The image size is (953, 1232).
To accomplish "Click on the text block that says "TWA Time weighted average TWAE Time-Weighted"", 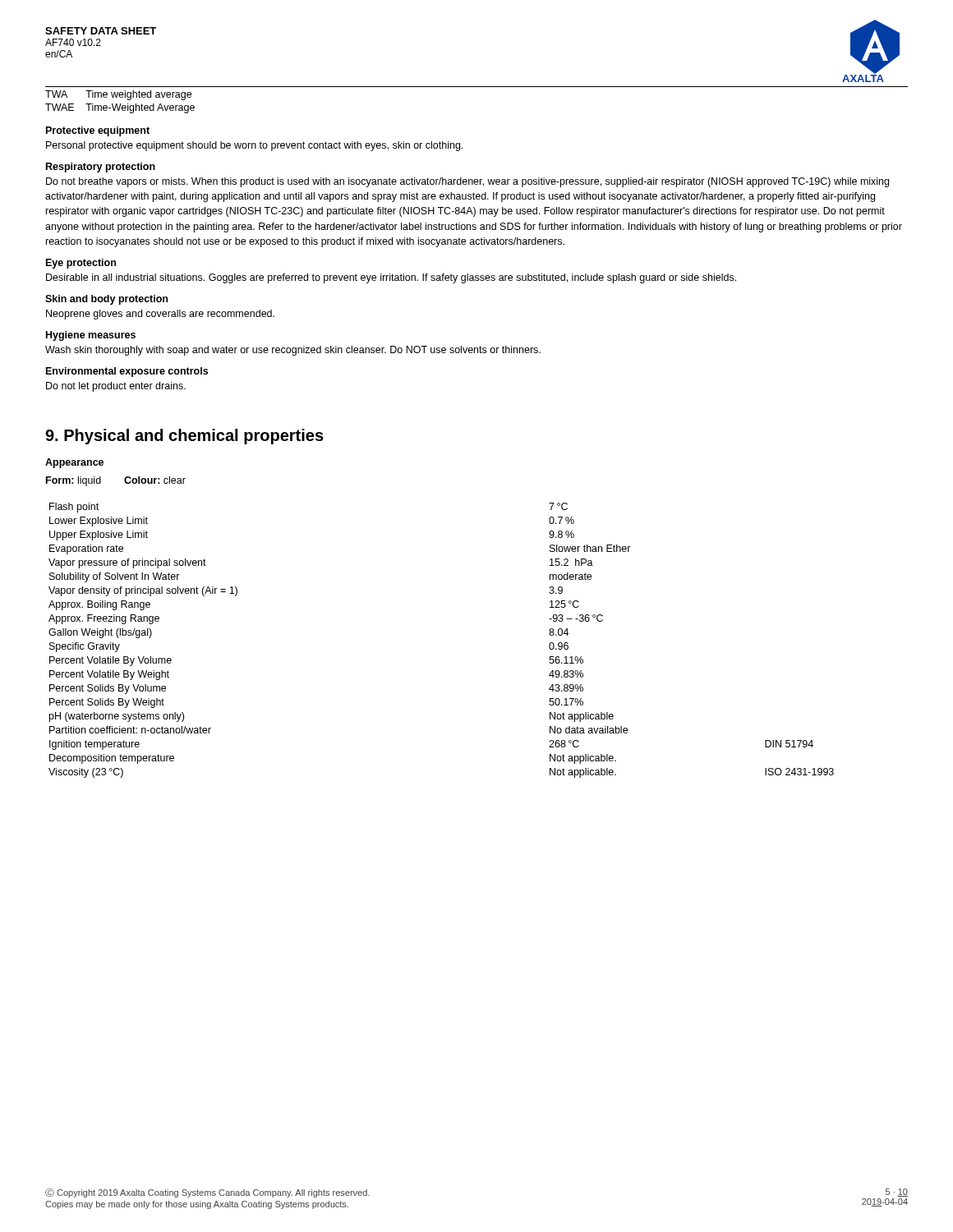I will point(118,95).
